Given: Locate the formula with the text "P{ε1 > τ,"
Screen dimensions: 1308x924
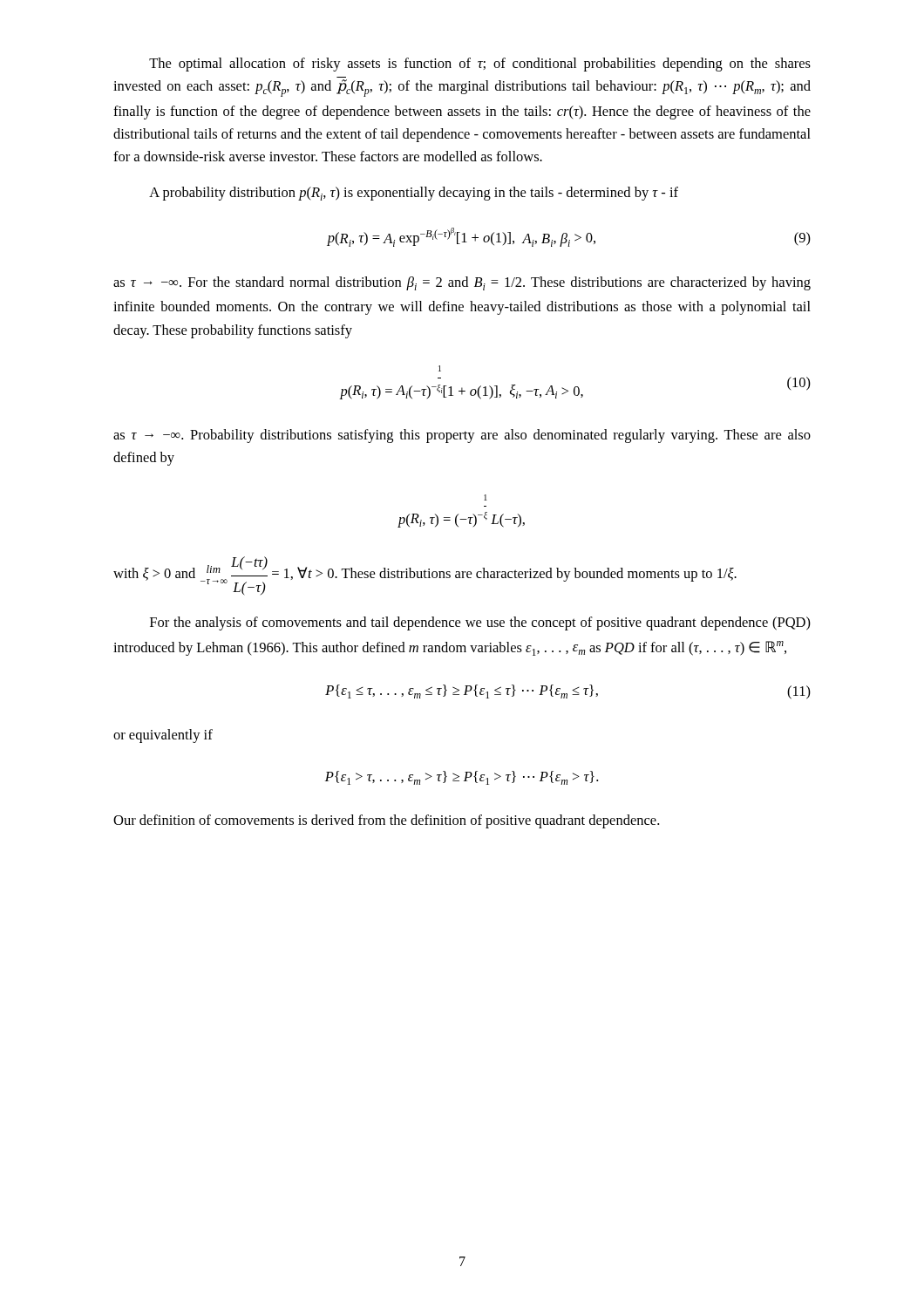Looking at the screenshot, I should click(x=462, y=778).
